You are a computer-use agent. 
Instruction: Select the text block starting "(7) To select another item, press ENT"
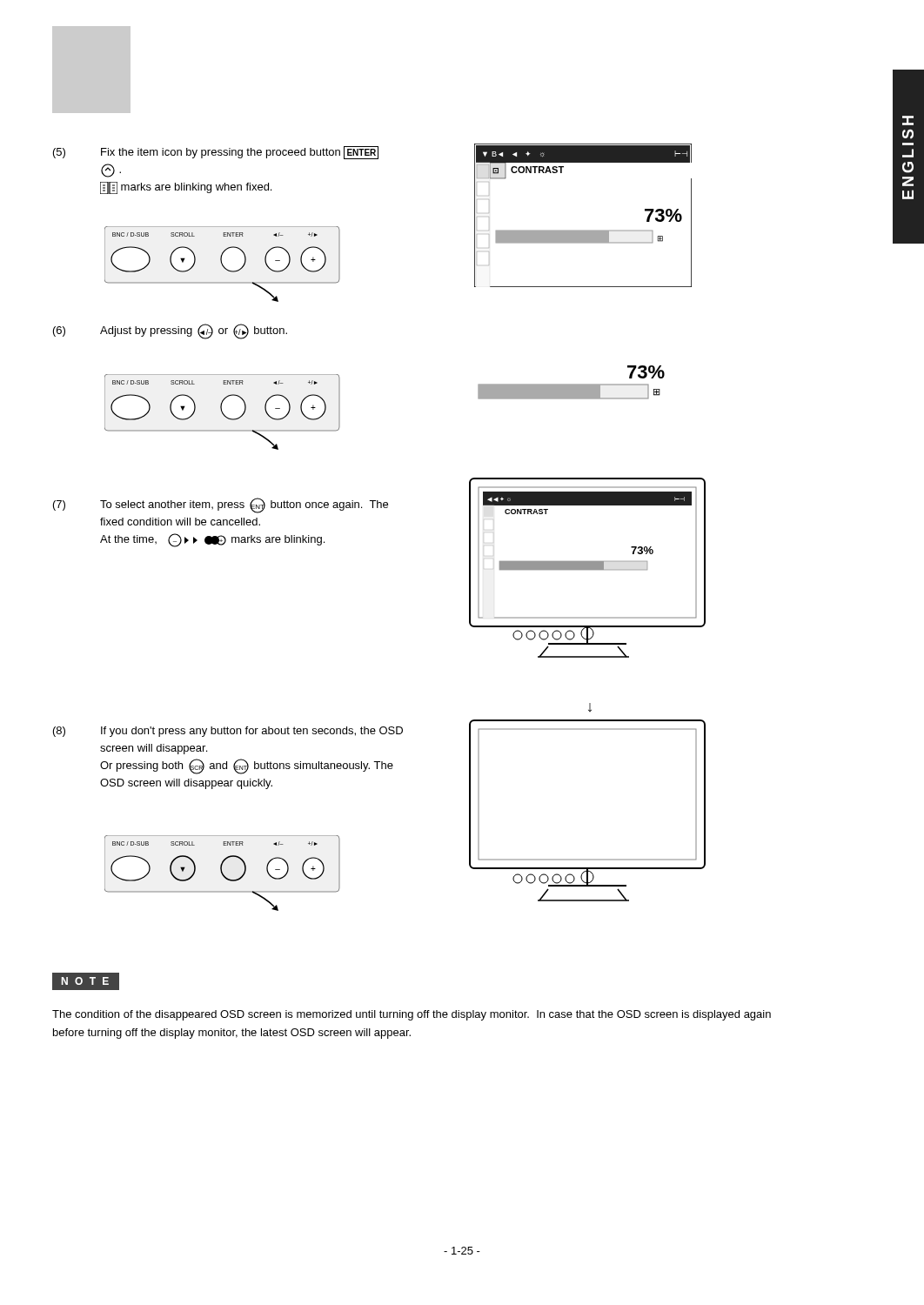[x=231, y=522]
